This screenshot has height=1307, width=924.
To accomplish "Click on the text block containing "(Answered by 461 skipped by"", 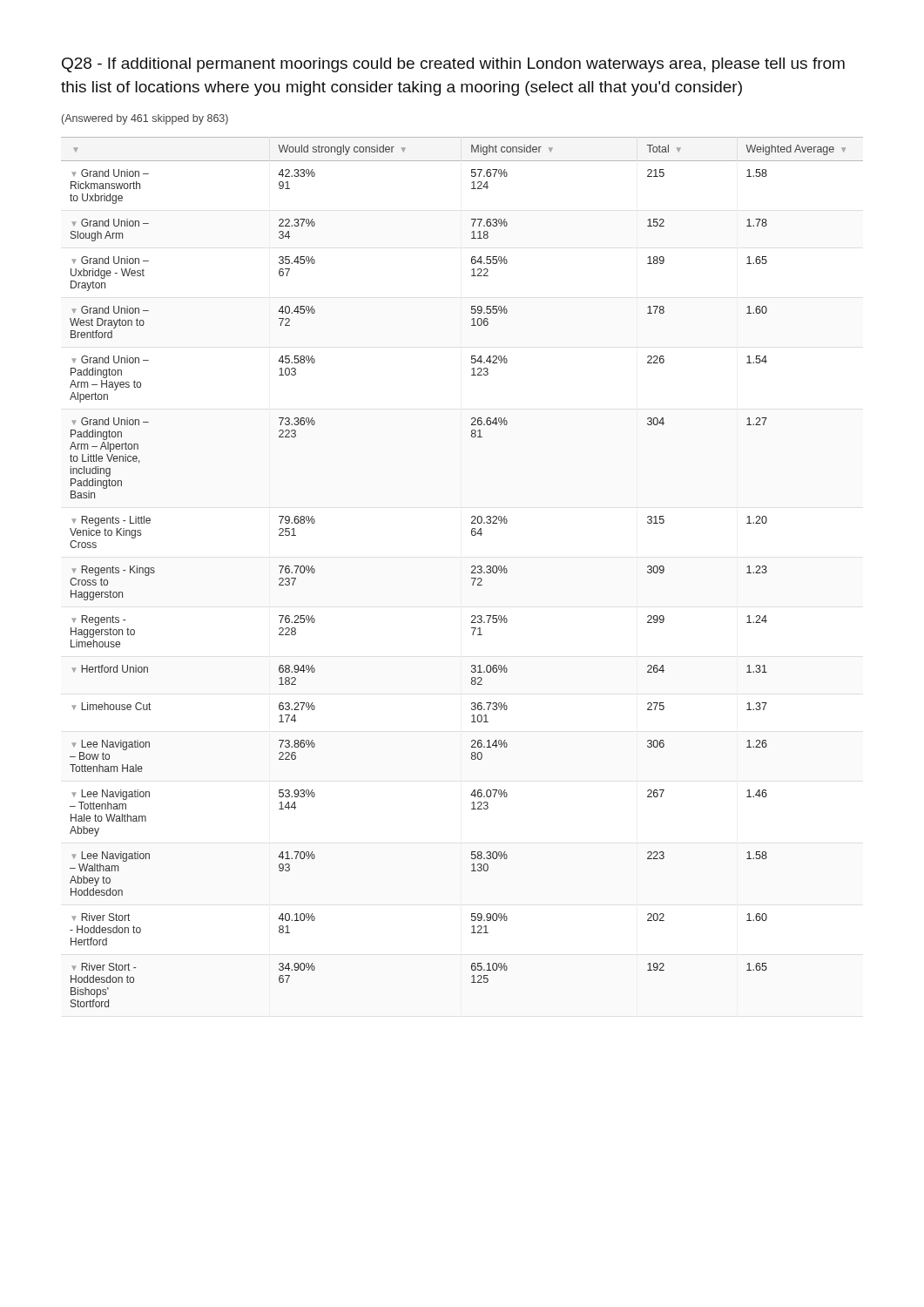I will click(x=145, y=119).
